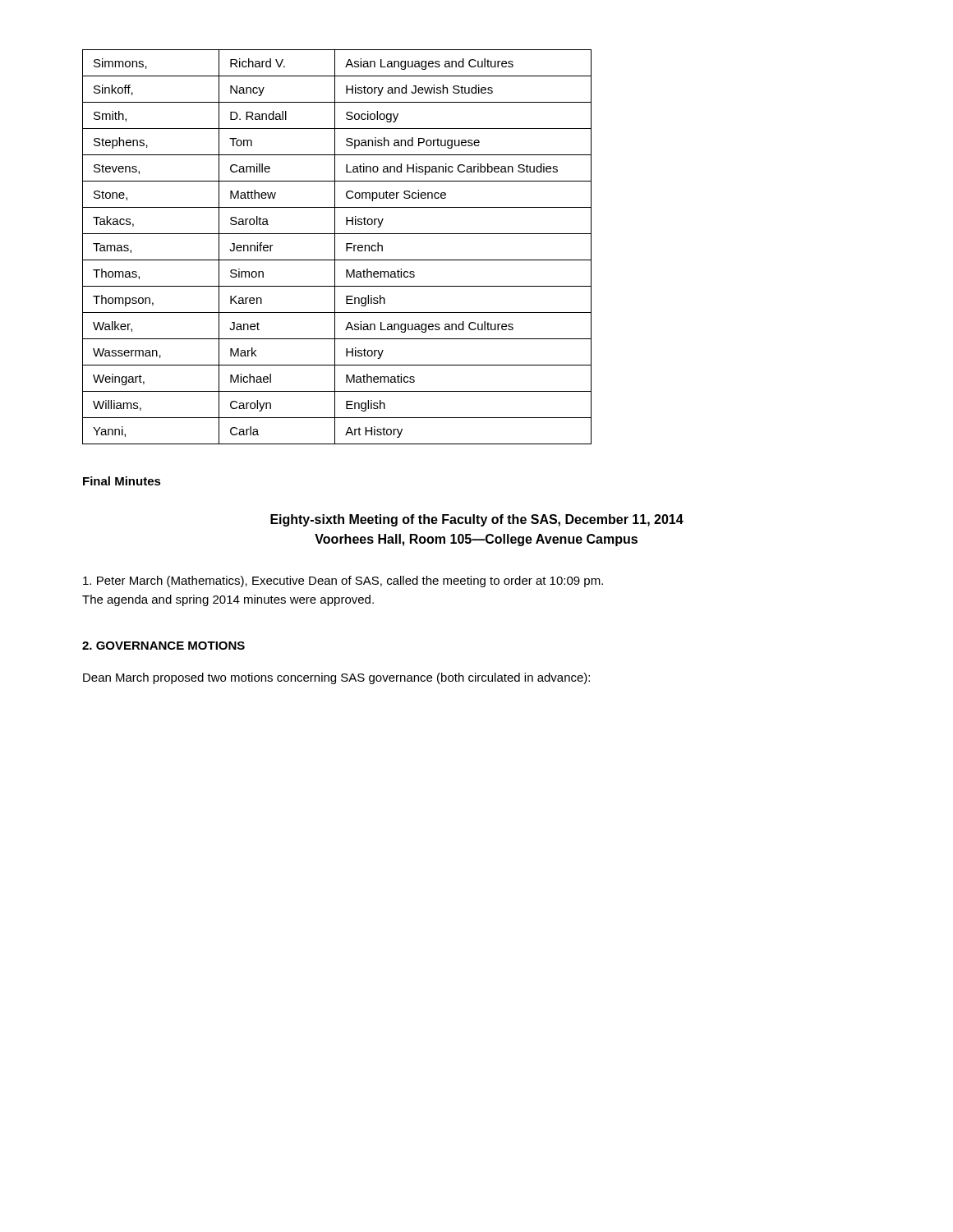Where does it say "Final Minutes"?
Viewport: 953px width, 1232px height.
(x=122, y=481)
